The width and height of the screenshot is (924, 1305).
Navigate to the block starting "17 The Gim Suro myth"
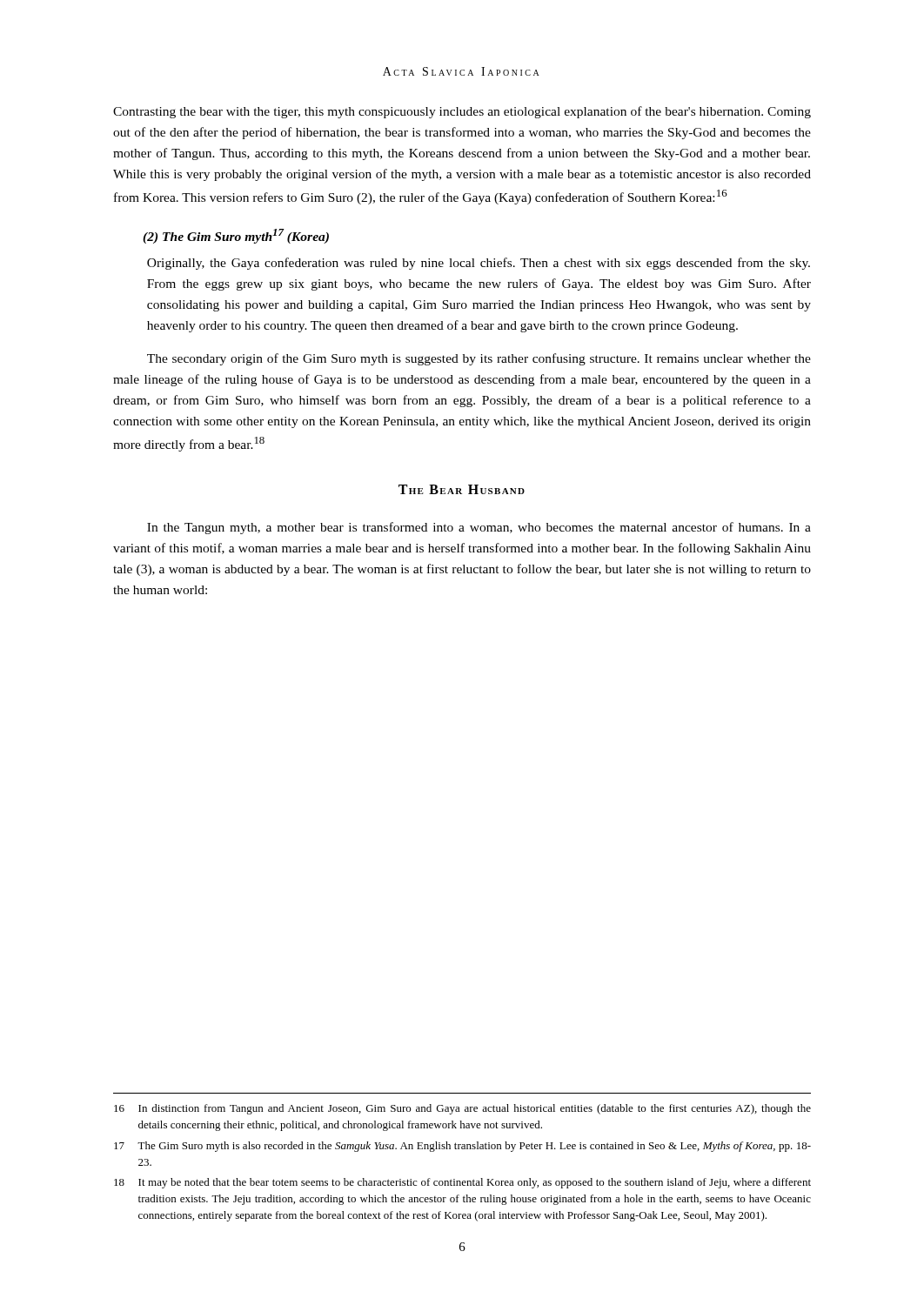tap(462, 1154)
